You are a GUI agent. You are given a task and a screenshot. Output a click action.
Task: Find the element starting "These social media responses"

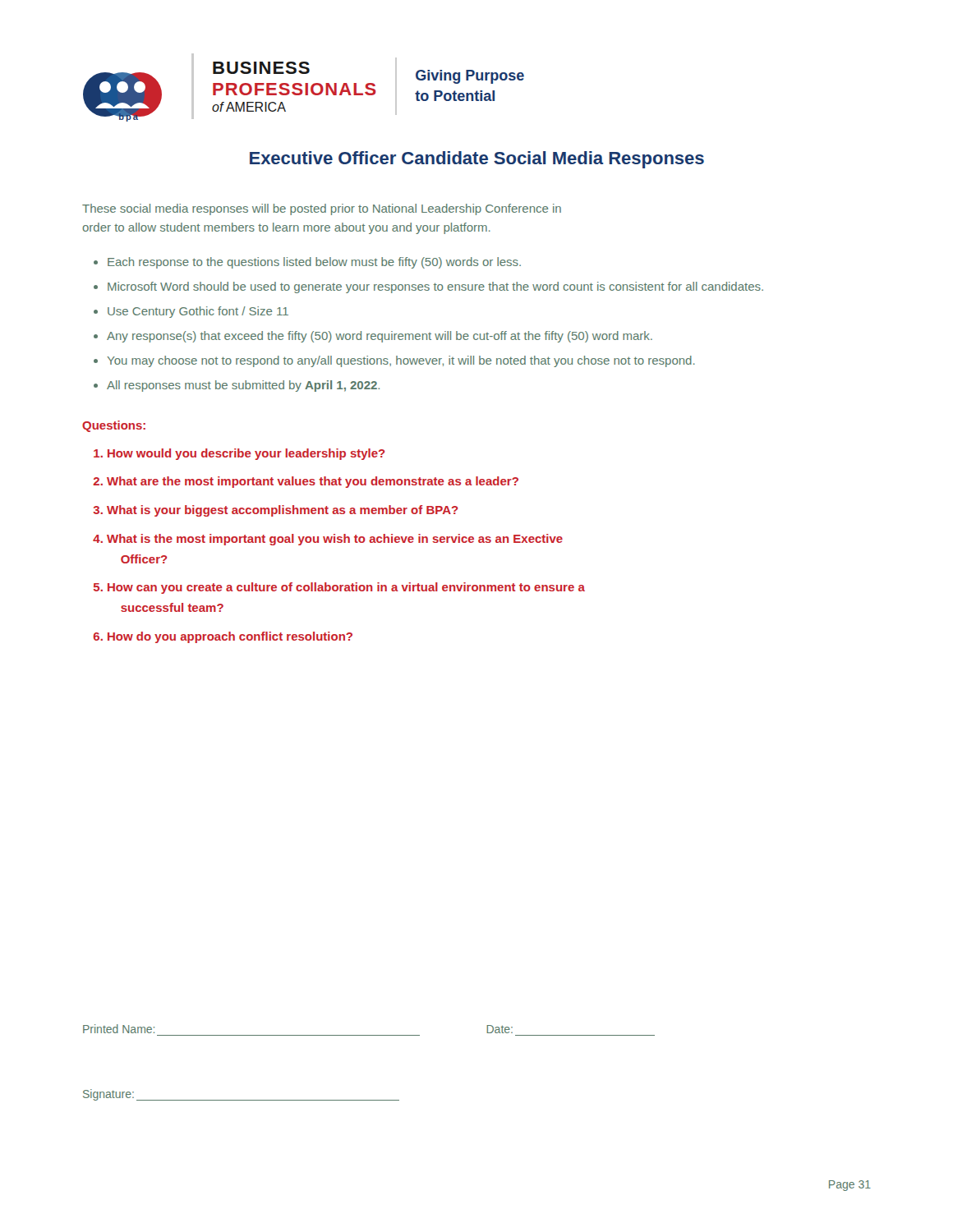322,218
